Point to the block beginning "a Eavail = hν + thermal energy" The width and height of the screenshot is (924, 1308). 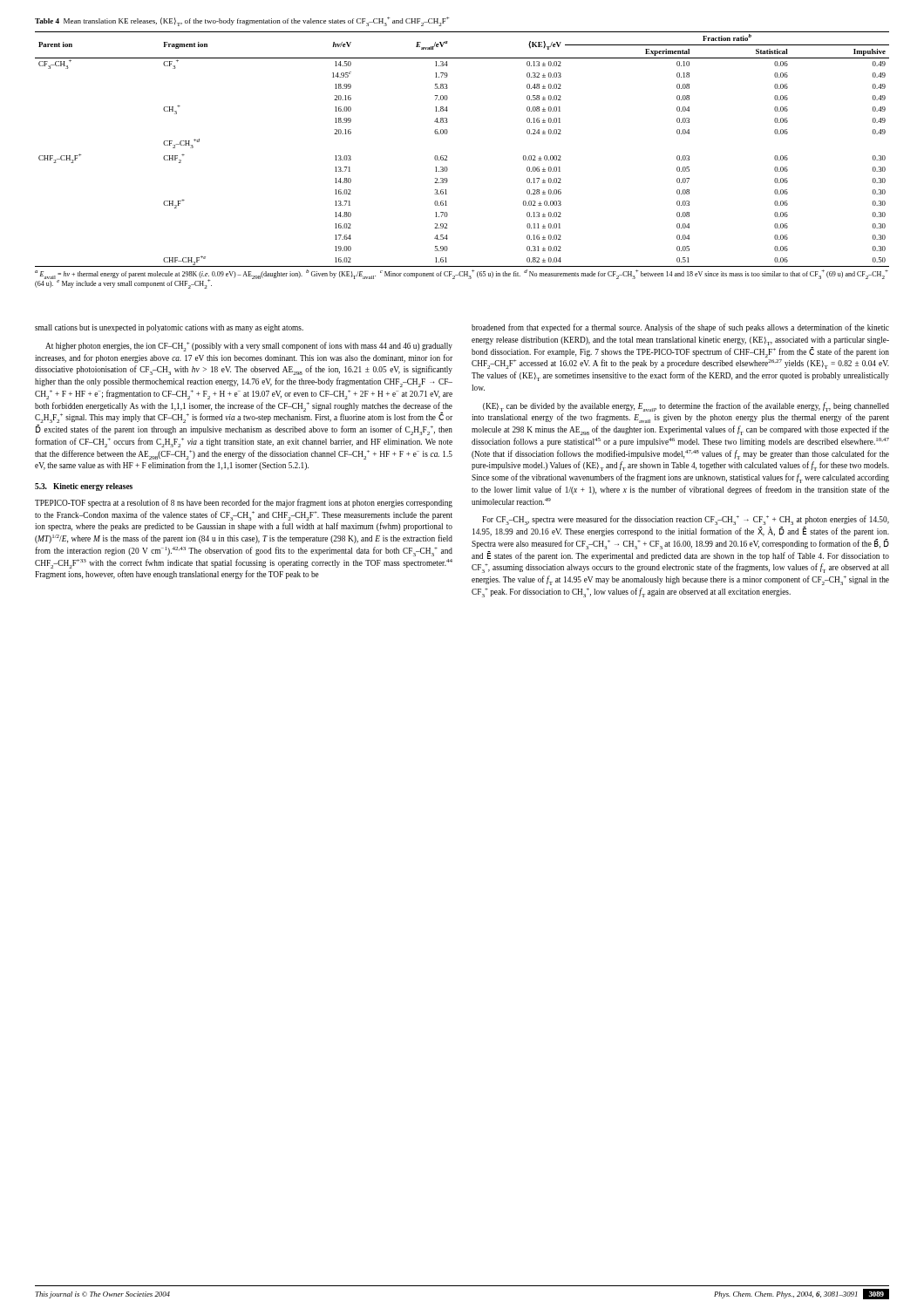pyautogui.click(x=461, y=279)
